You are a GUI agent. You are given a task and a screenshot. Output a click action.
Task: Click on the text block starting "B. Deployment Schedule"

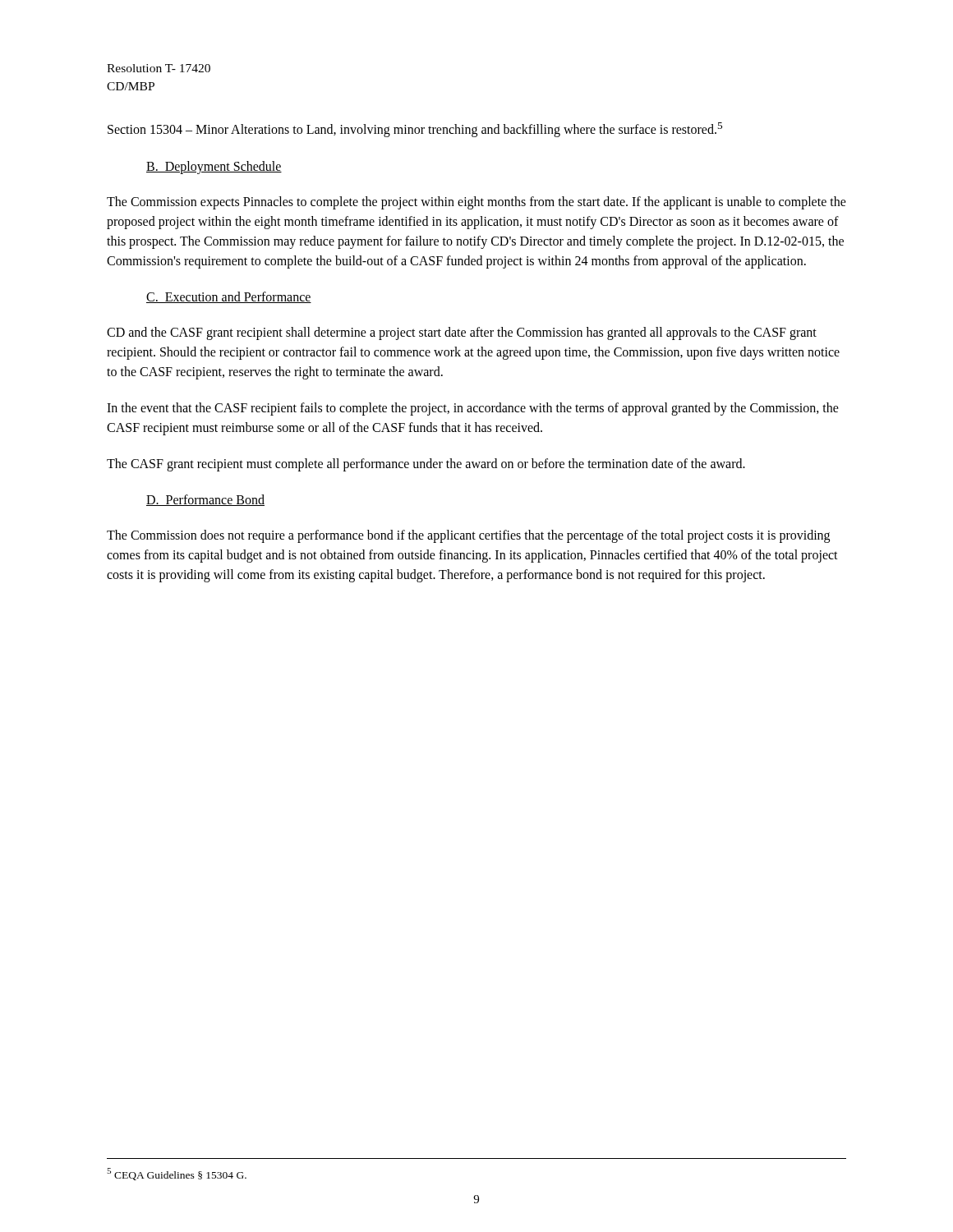click(x=214, y=166)
